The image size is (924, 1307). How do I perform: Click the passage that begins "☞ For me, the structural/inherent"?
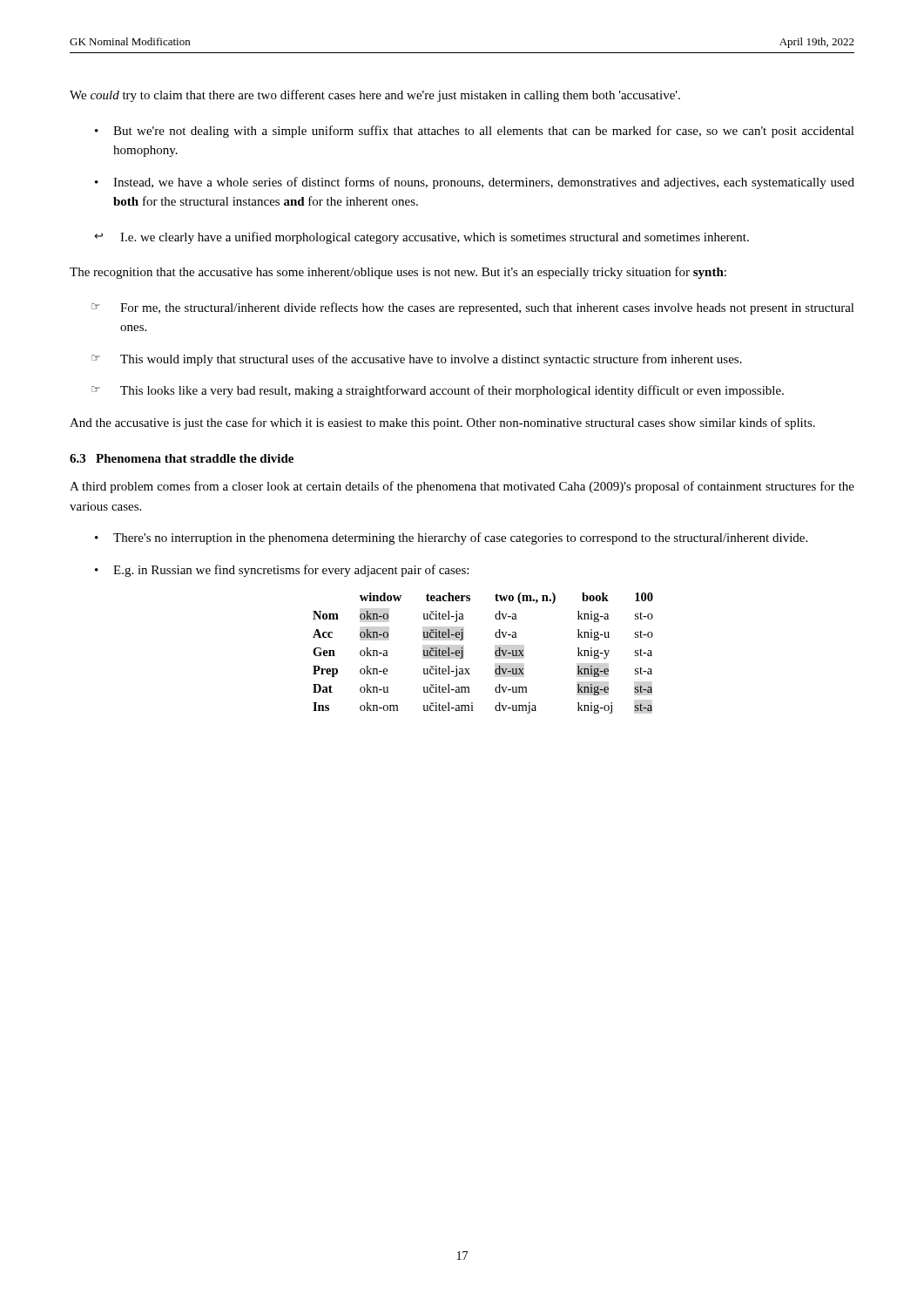click(x=472, y=316)
